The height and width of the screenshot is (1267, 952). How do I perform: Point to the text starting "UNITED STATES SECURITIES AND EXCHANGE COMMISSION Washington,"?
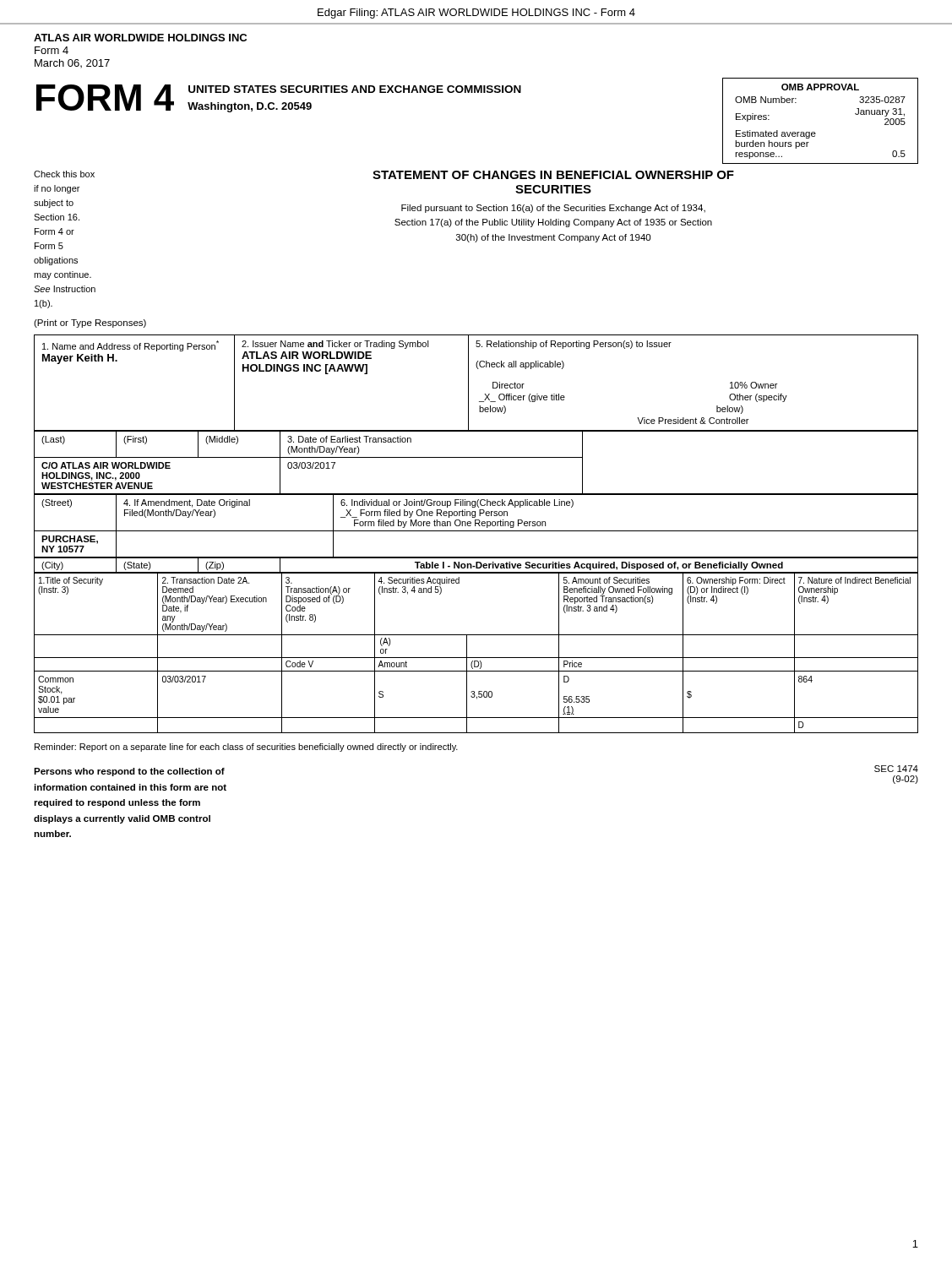[x=355, y=98]
